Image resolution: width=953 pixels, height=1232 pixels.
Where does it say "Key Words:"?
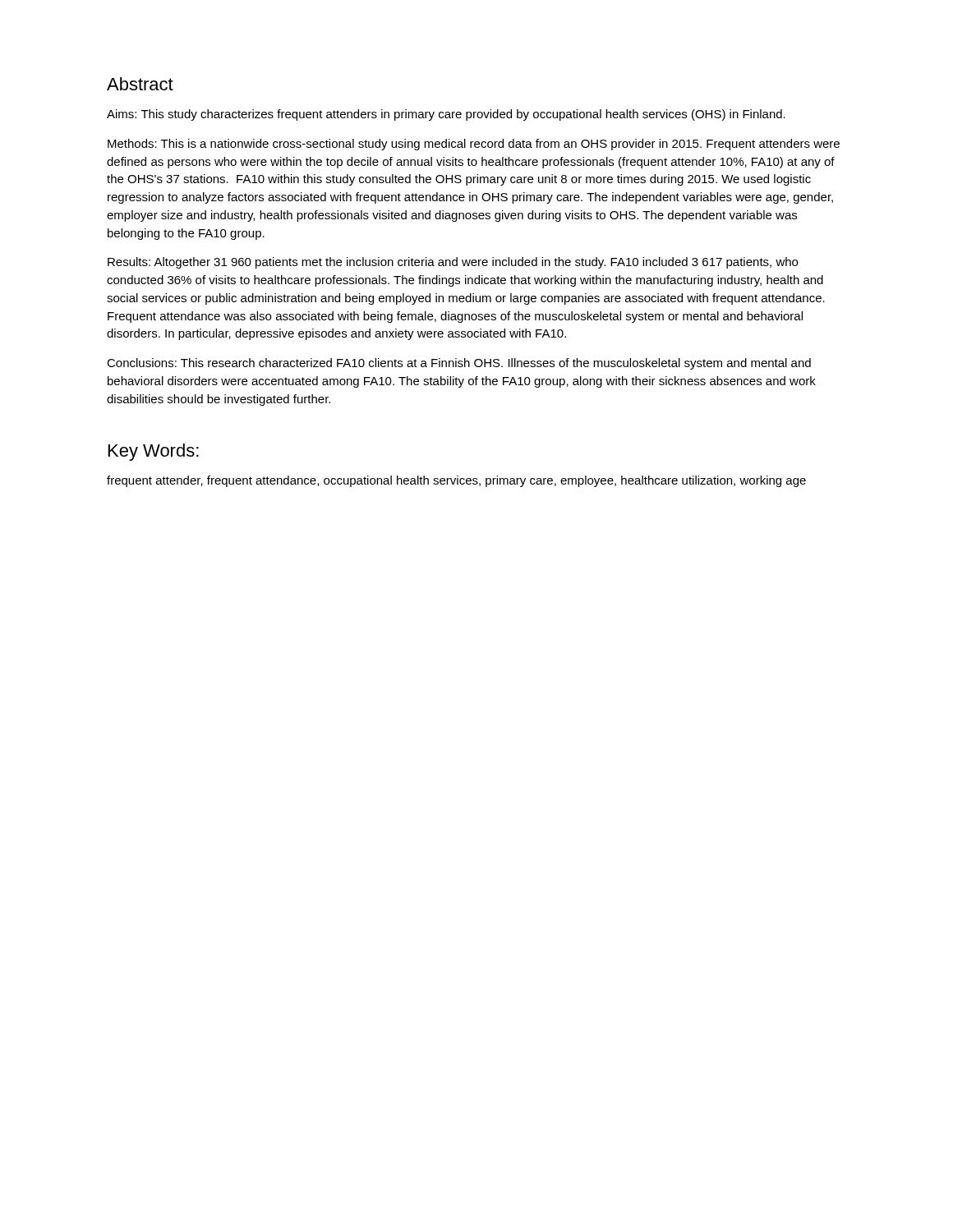pyautogui.click(x=153, y=451)
